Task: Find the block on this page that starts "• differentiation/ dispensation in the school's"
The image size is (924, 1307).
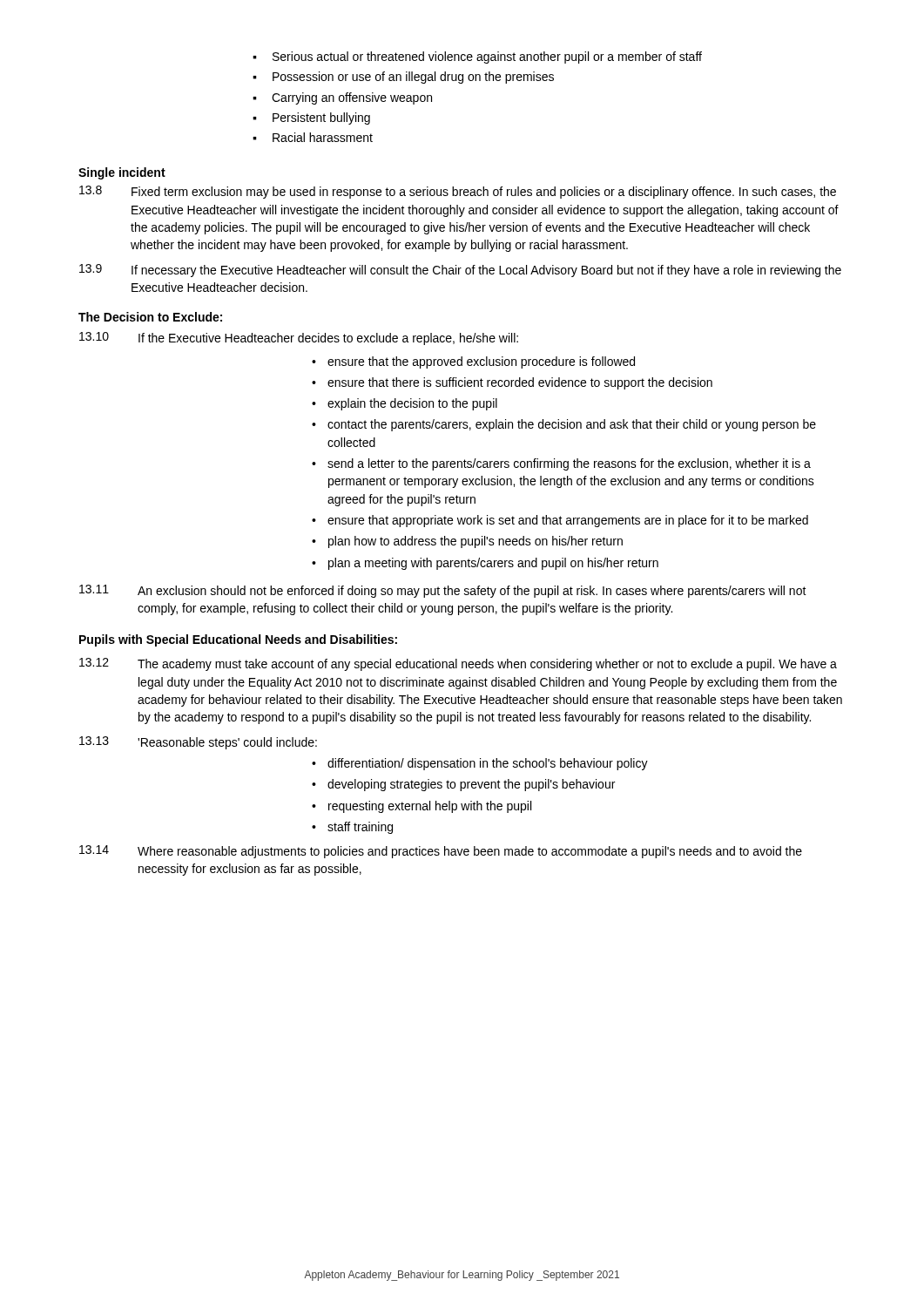Action: (x=579, y=795)
